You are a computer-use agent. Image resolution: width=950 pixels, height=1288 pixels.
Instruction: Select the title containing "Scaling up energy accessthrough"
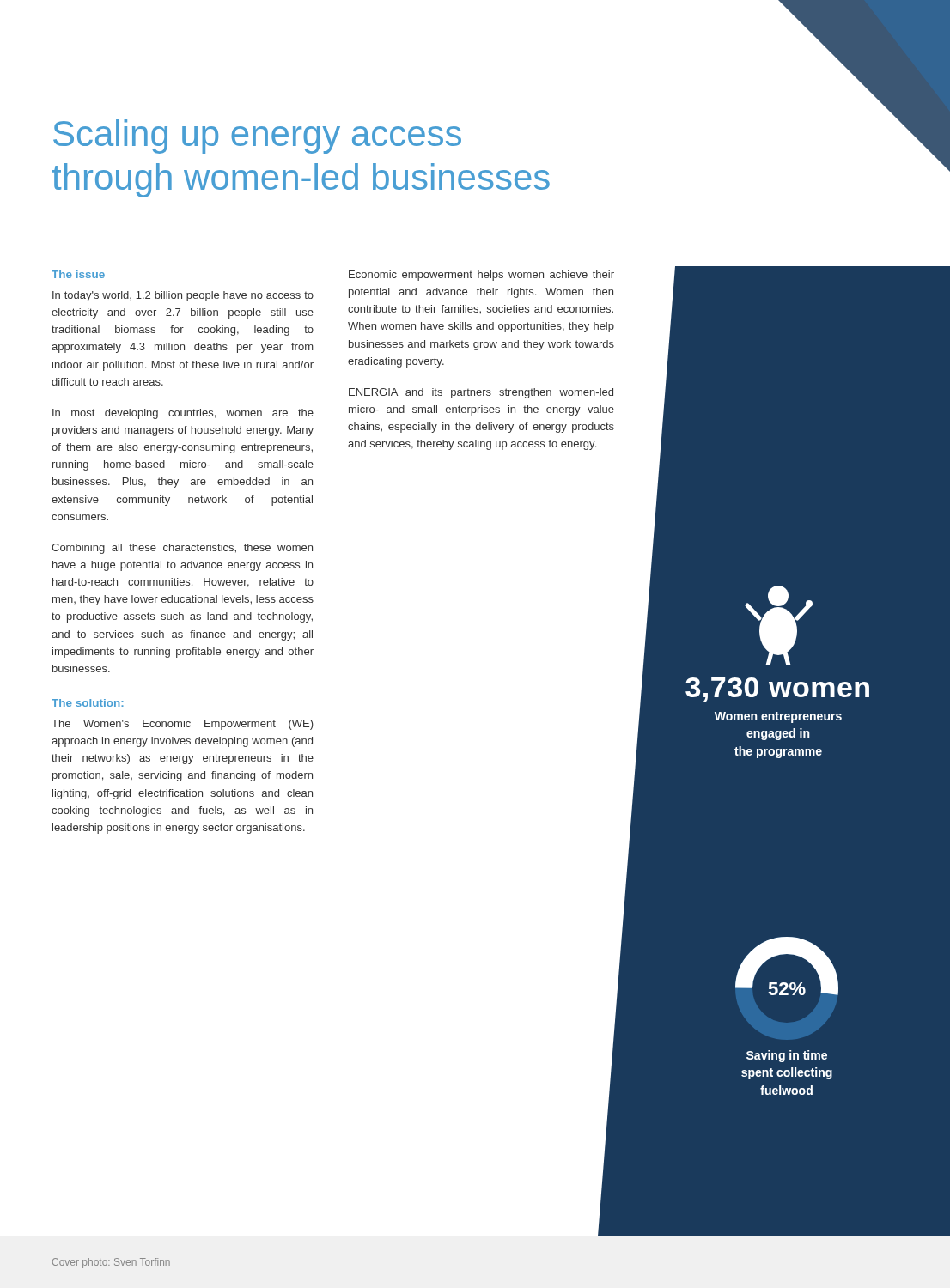(318, 156)
